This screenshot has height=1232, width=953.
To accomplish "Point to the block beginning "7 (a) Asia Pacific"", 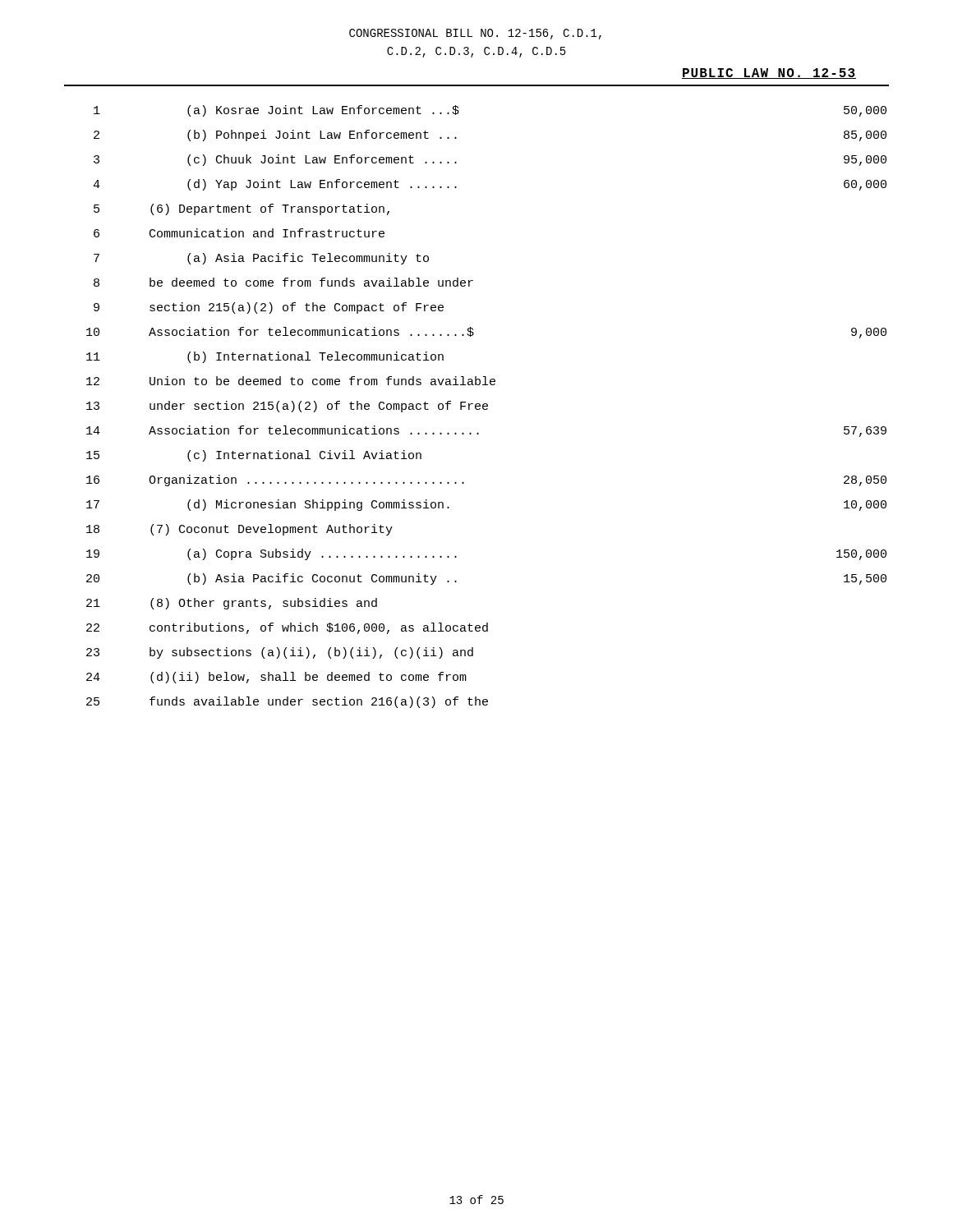I will [x=440, y=259].
